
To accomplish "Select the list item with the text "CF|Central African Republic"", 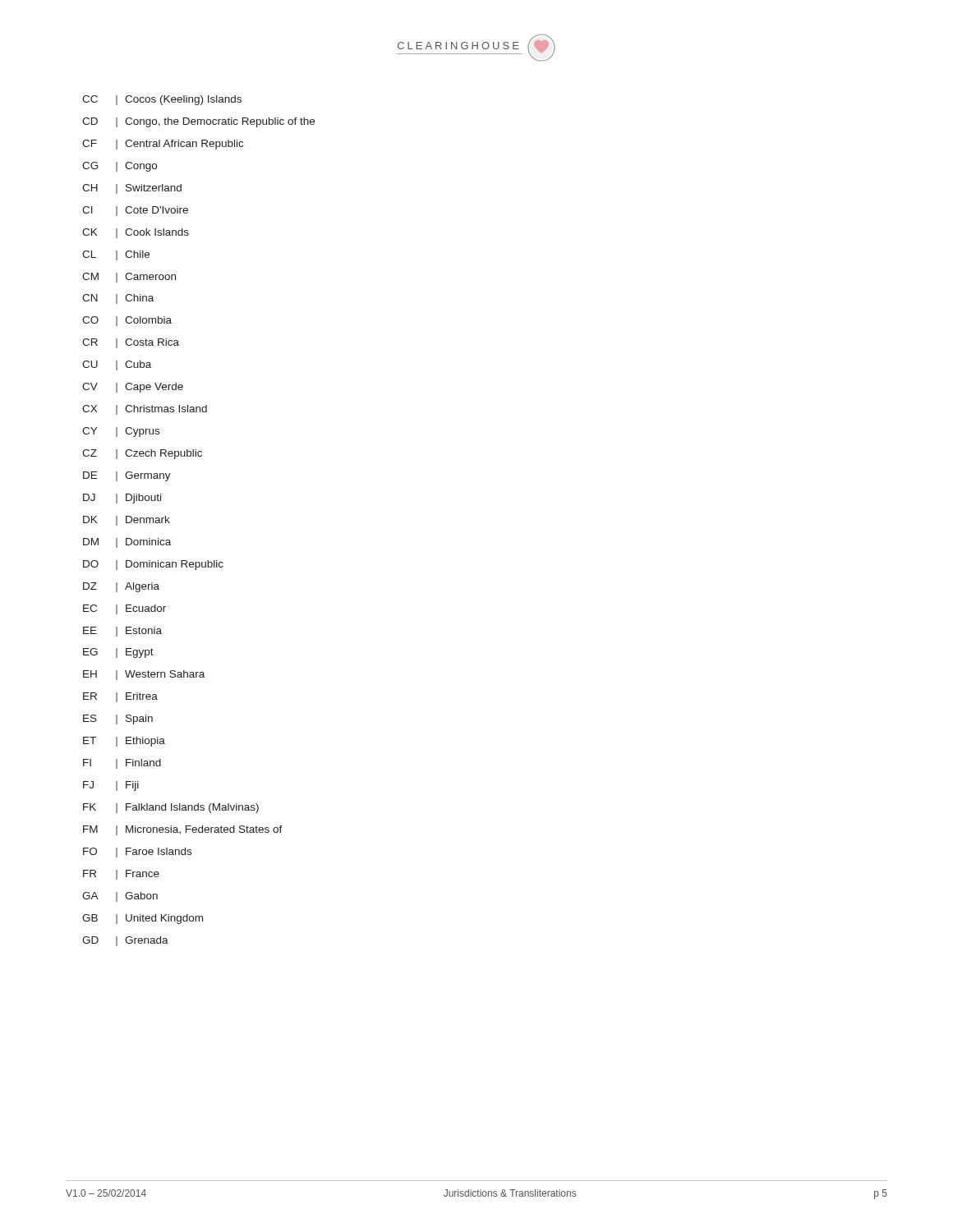I will click(163, 144).
